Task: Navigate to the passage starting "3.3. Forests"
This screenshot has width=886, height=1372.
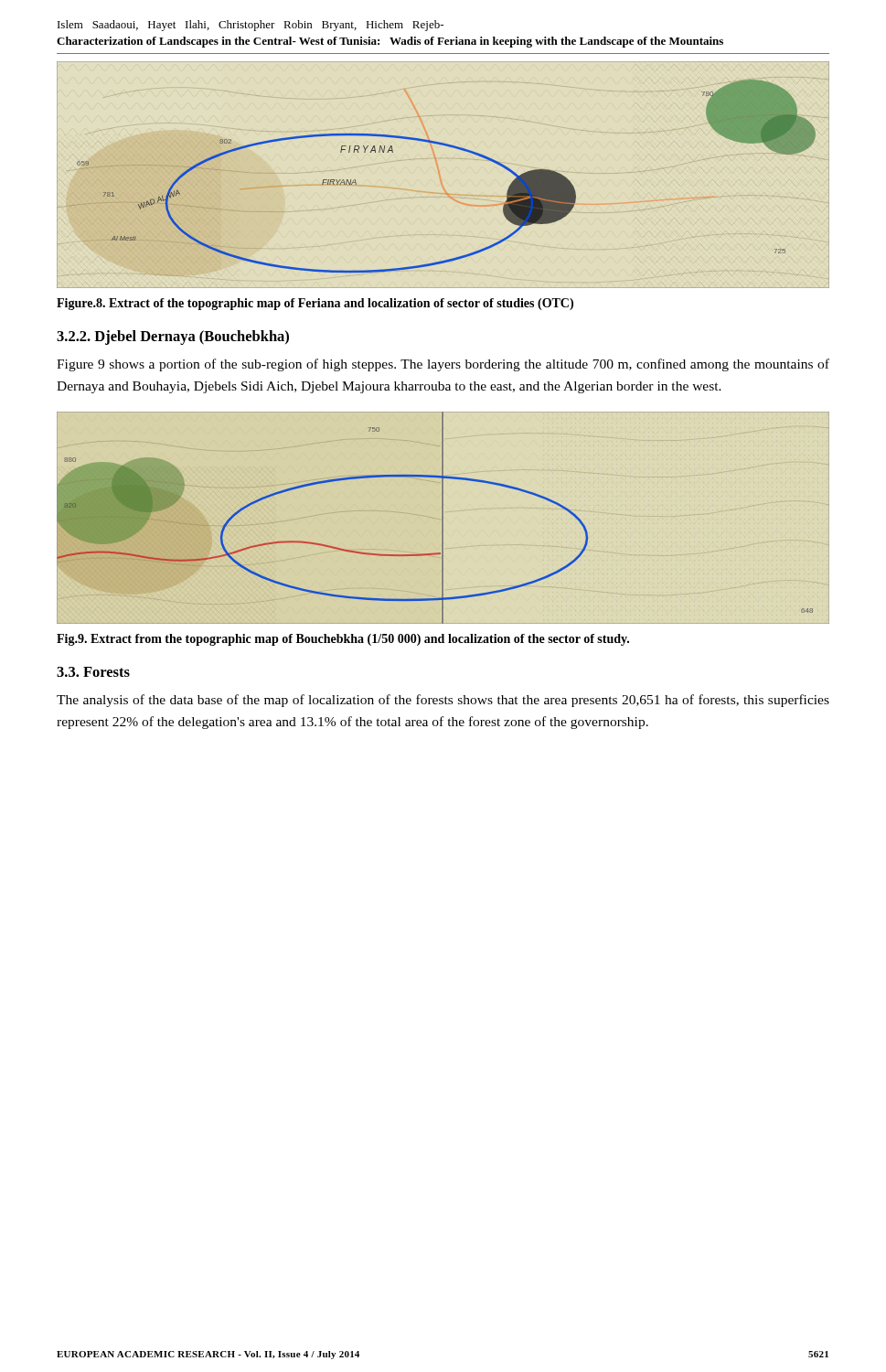Action: 93,672
